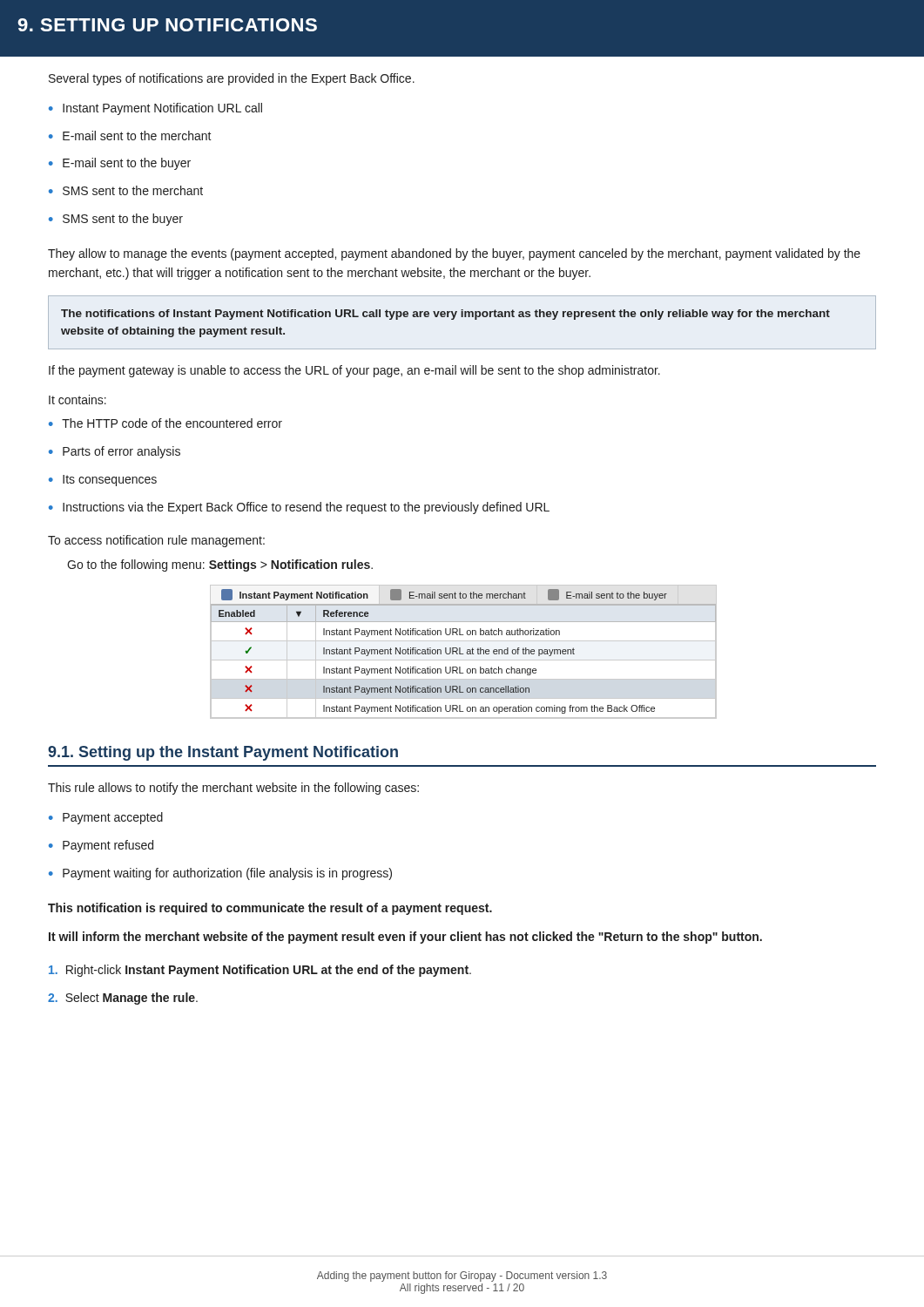Locate the block of text that opens with "• Parts of"

(x=114, y=454)
